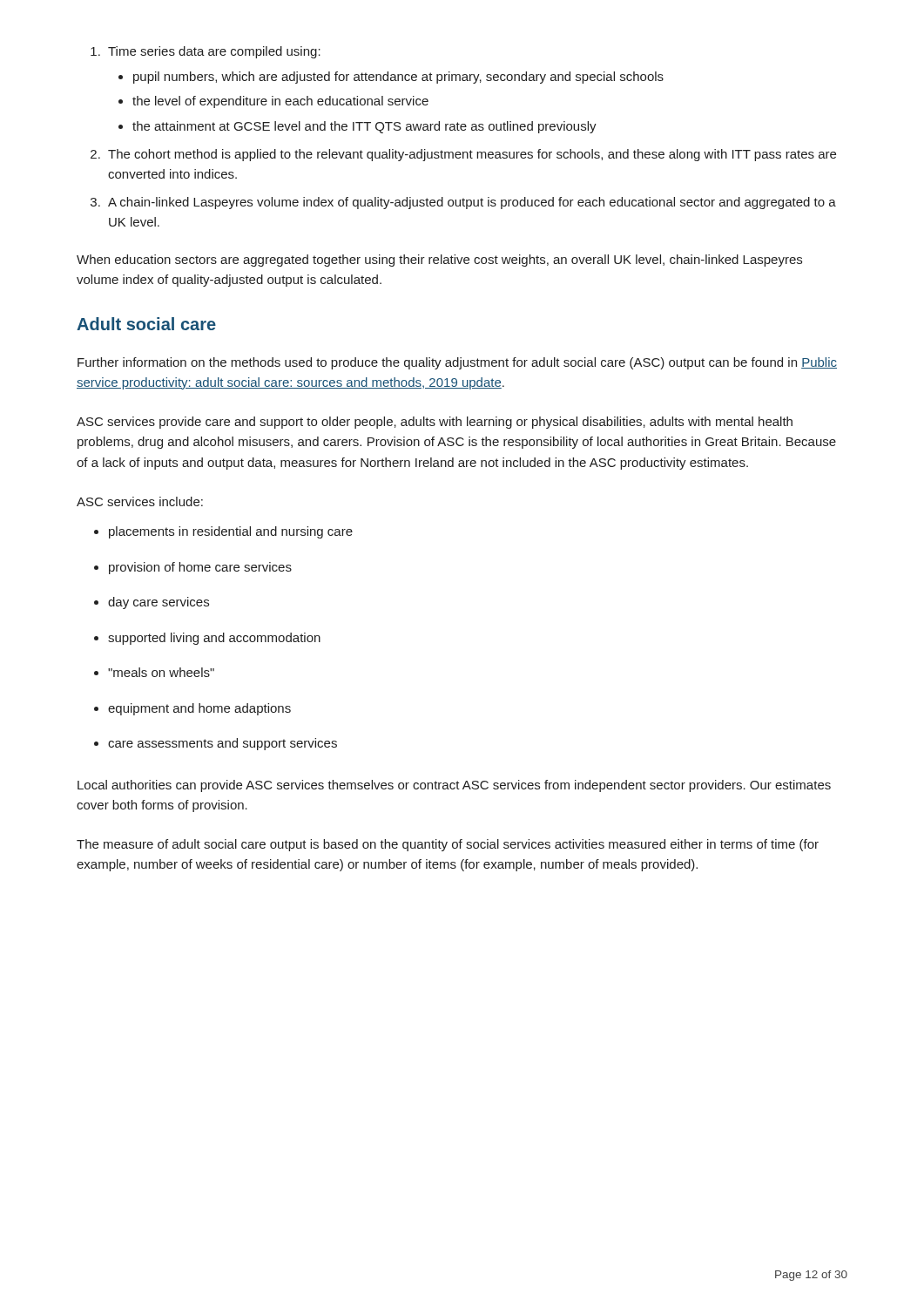Point to the text block starting "Further information on the methods used to produce"
924x1307 pixels.
tap(457, 372)
